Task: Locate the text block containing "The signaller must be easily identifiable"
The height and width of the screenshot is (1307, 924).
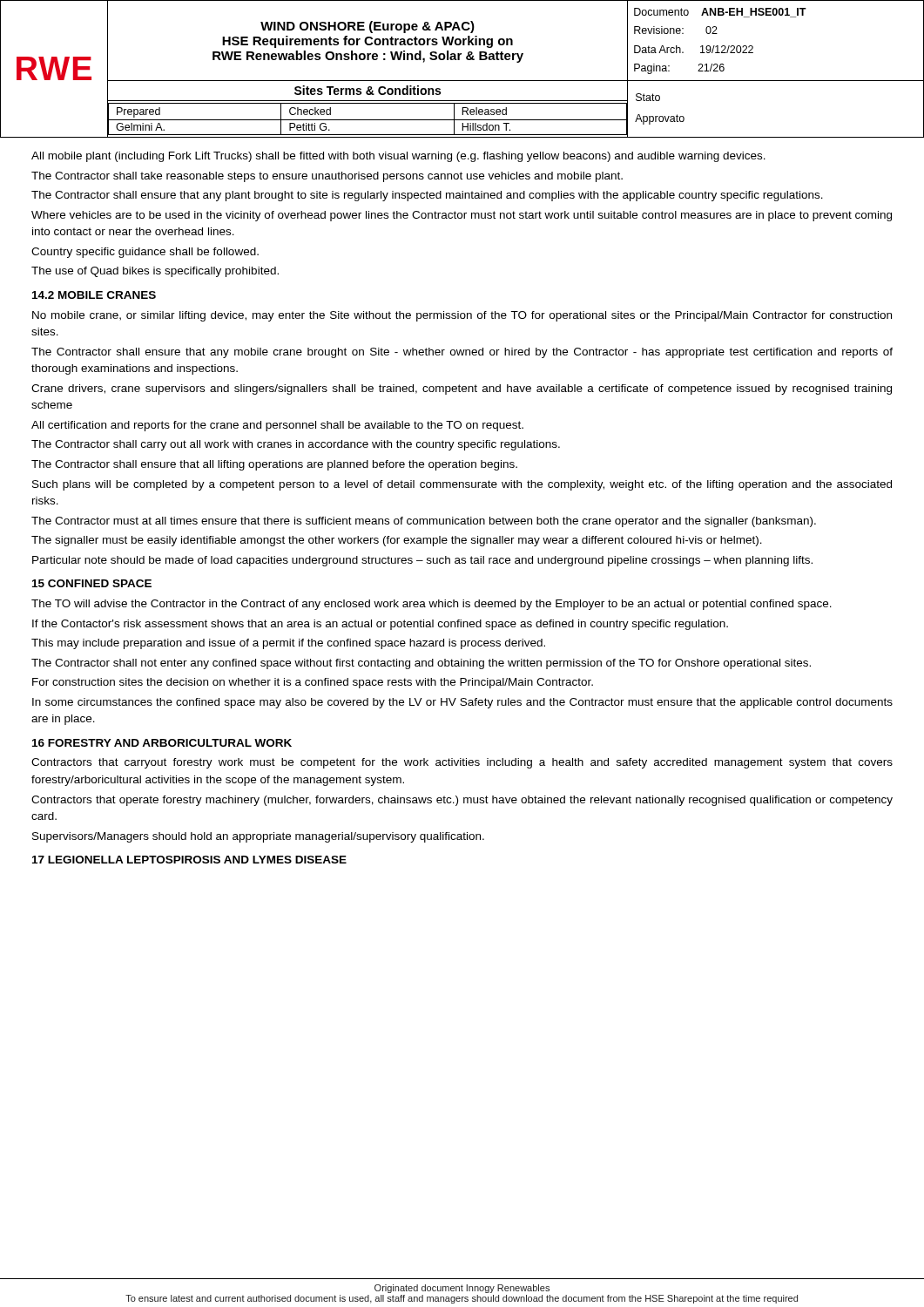Action: coord(397,540)
